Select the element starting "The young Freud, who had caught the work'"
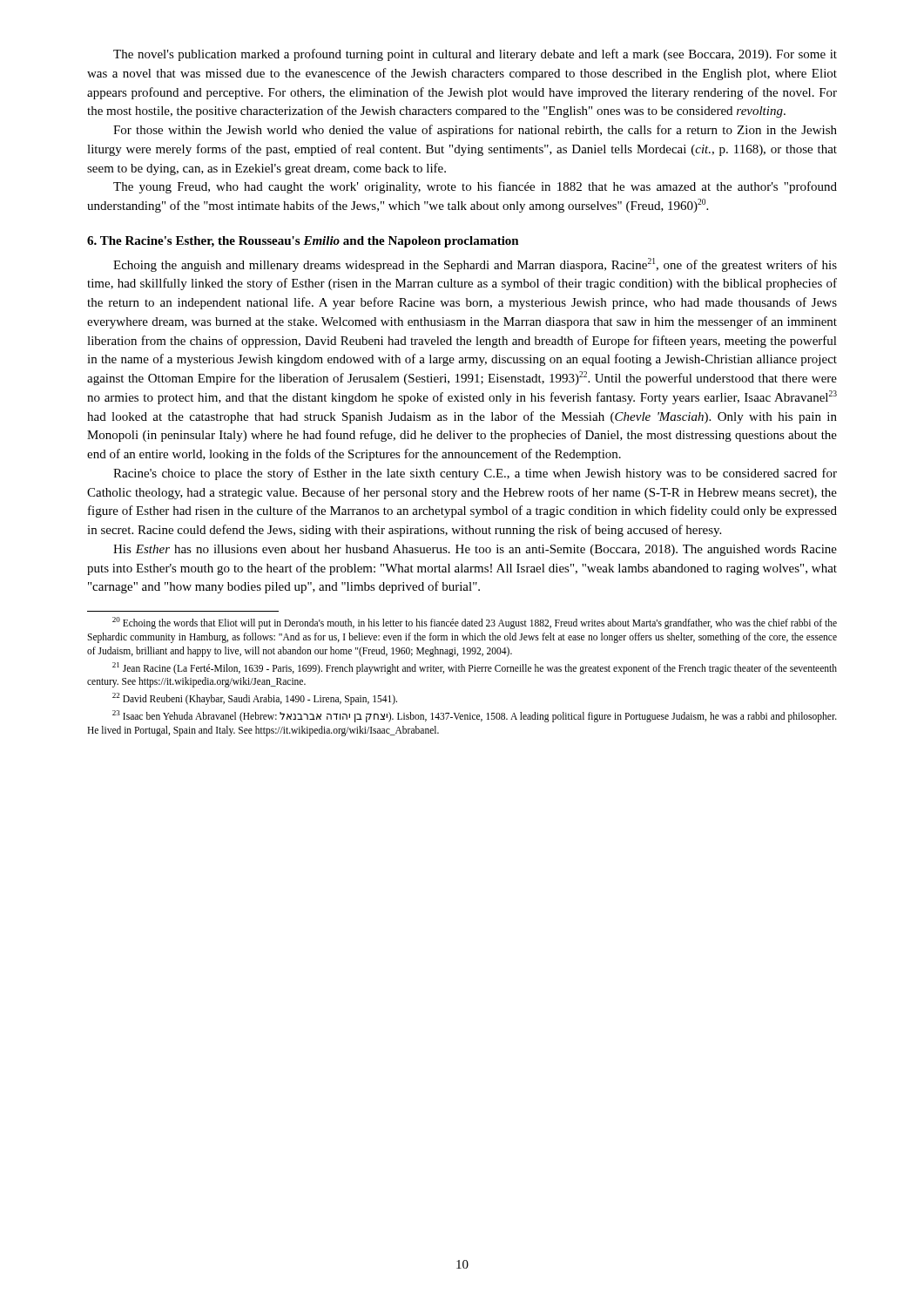Viewport: 924px width, 1307px height. coord(462,197)
